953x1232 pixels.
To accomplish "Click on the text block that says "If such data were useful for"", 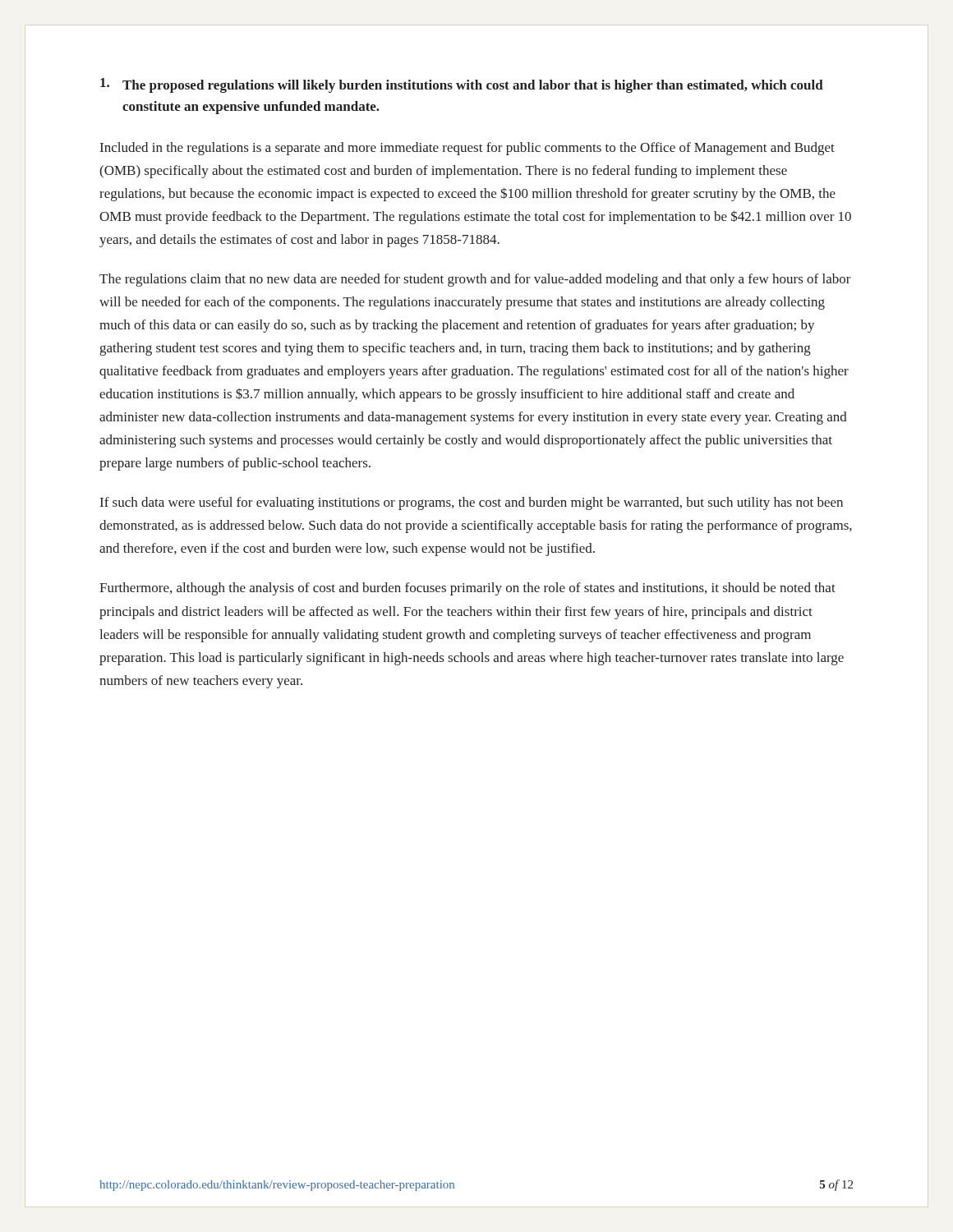I will tap(476, 526).
